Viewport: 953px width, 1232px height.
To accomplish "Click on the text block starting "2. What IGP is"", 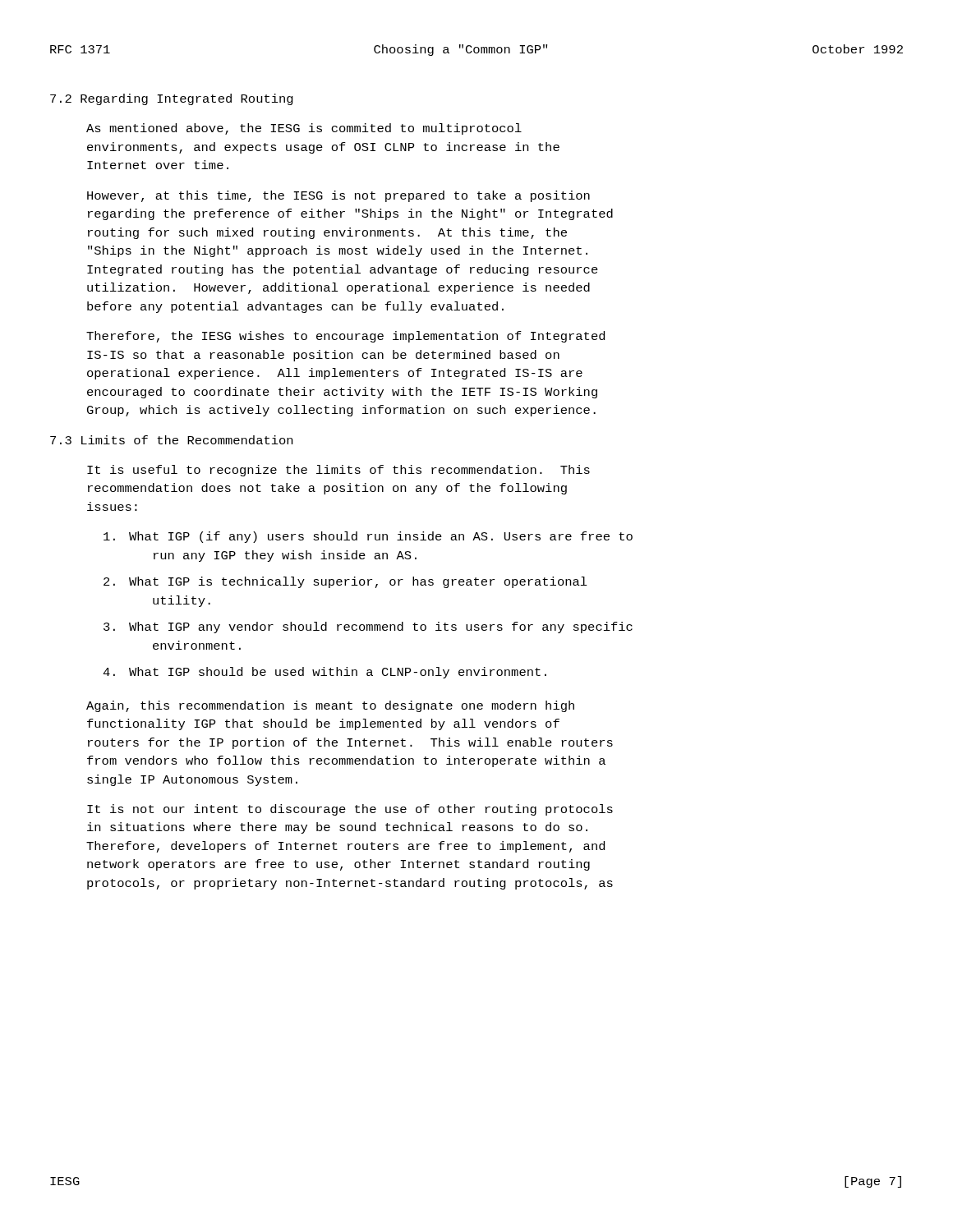I will coord(503,592).
